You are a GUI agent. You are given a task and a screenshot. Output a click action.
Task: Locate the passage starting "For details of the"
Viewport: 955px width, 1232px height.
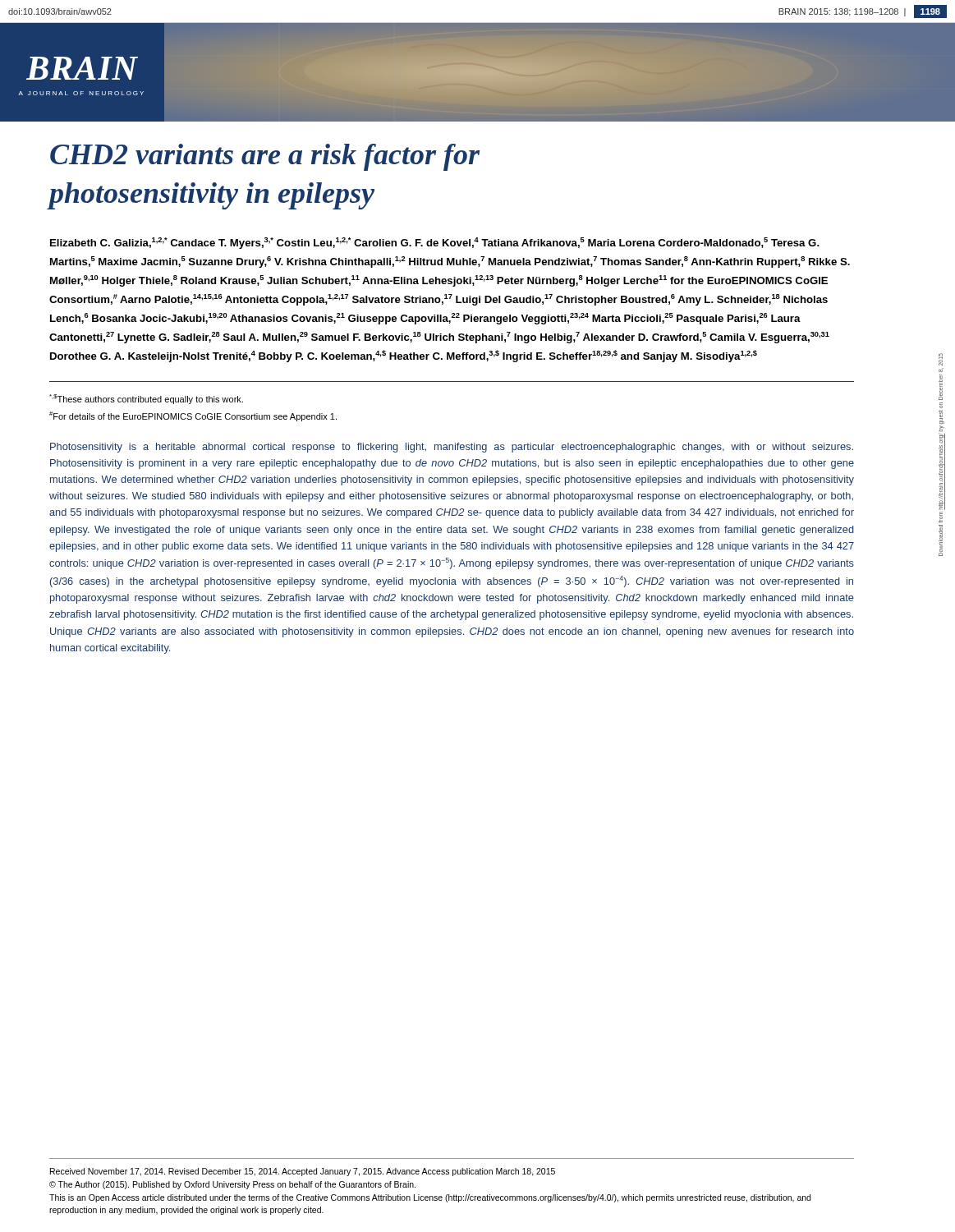193,416
